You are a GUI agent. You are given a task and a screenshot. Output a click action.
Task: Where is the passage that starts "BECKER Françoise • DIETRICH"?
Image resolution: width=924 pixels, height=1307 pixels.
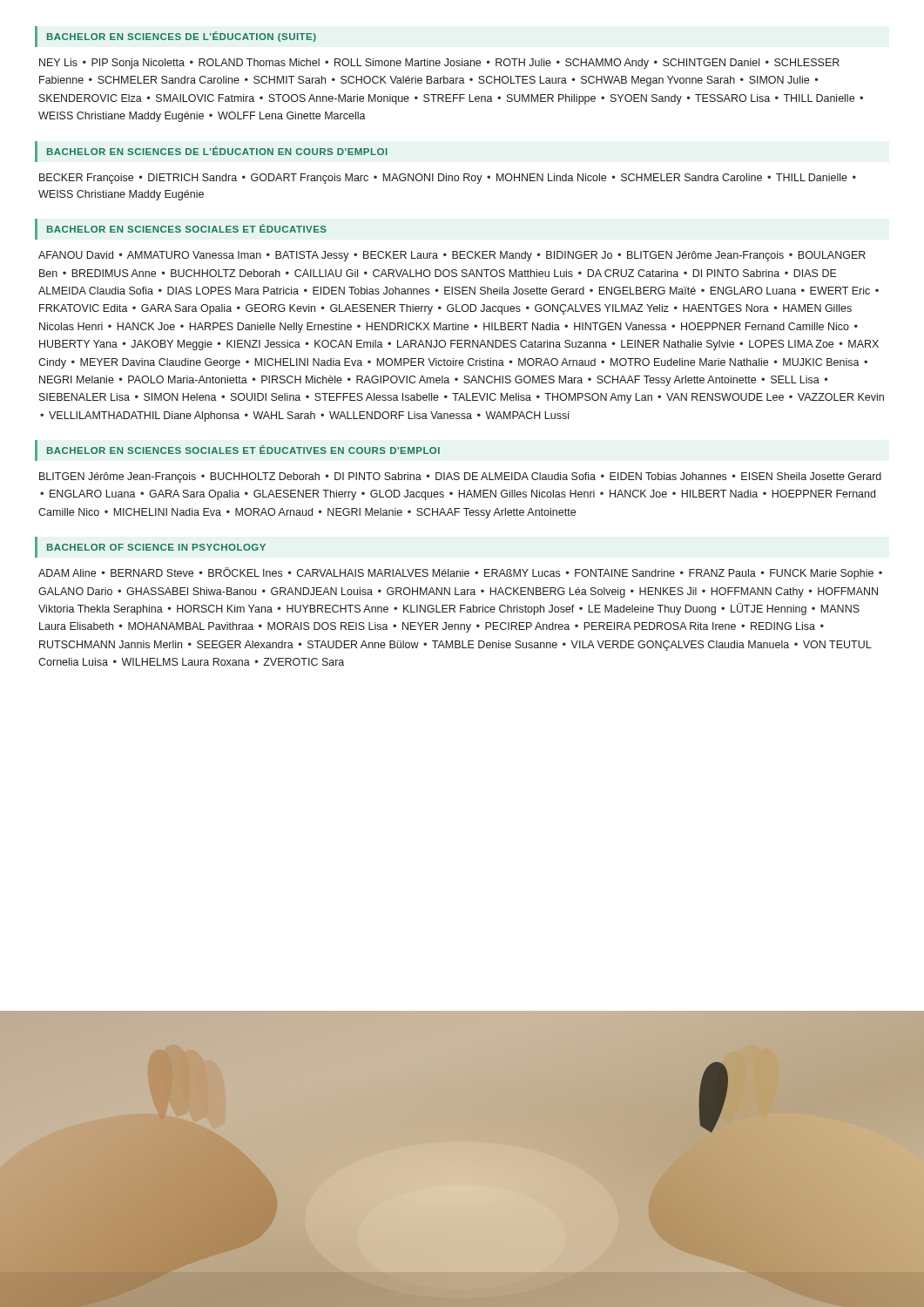447,185
